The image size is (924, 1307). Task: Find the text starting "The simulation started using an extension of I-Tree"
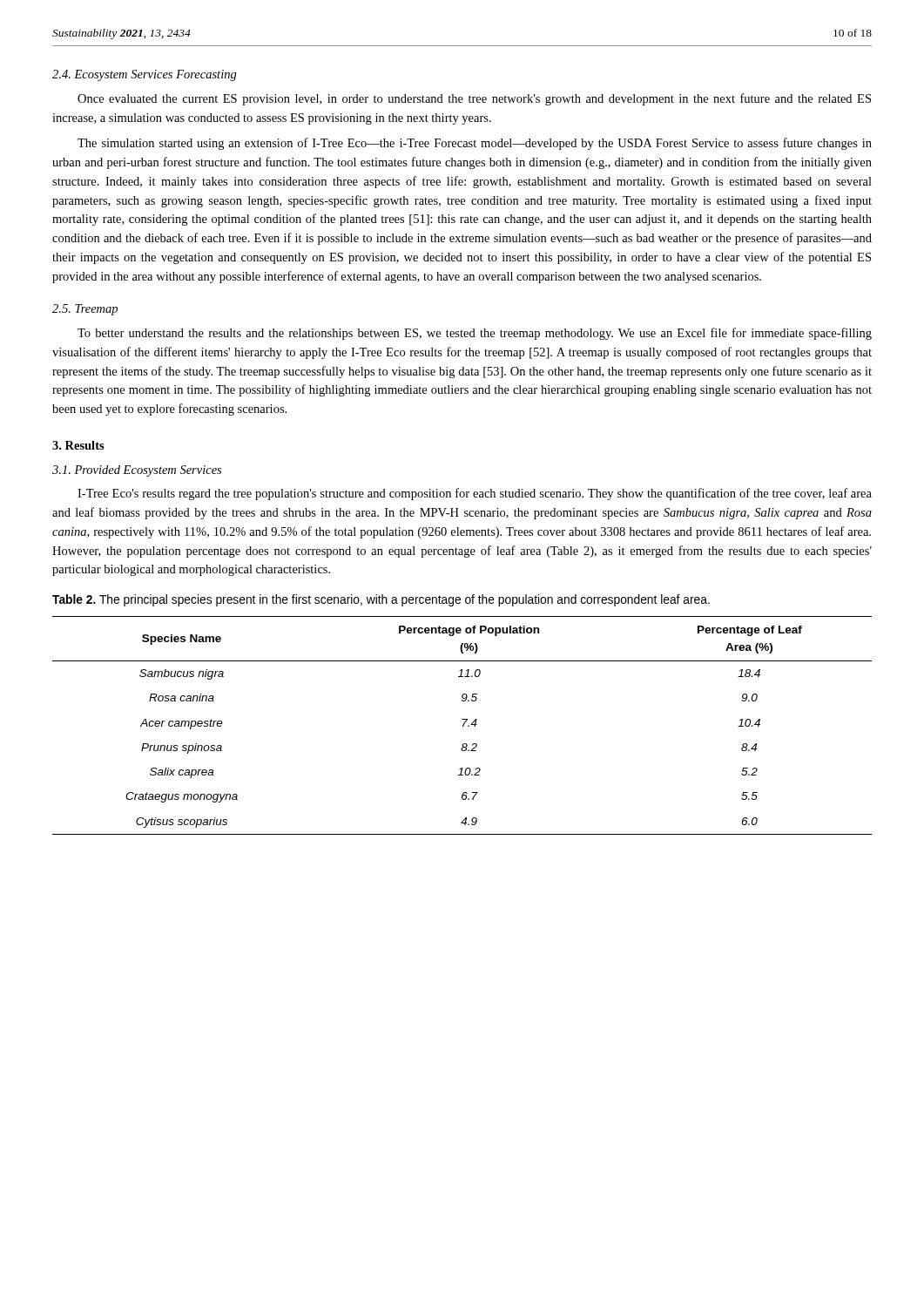pyautogui.click(x=462, y=209)
